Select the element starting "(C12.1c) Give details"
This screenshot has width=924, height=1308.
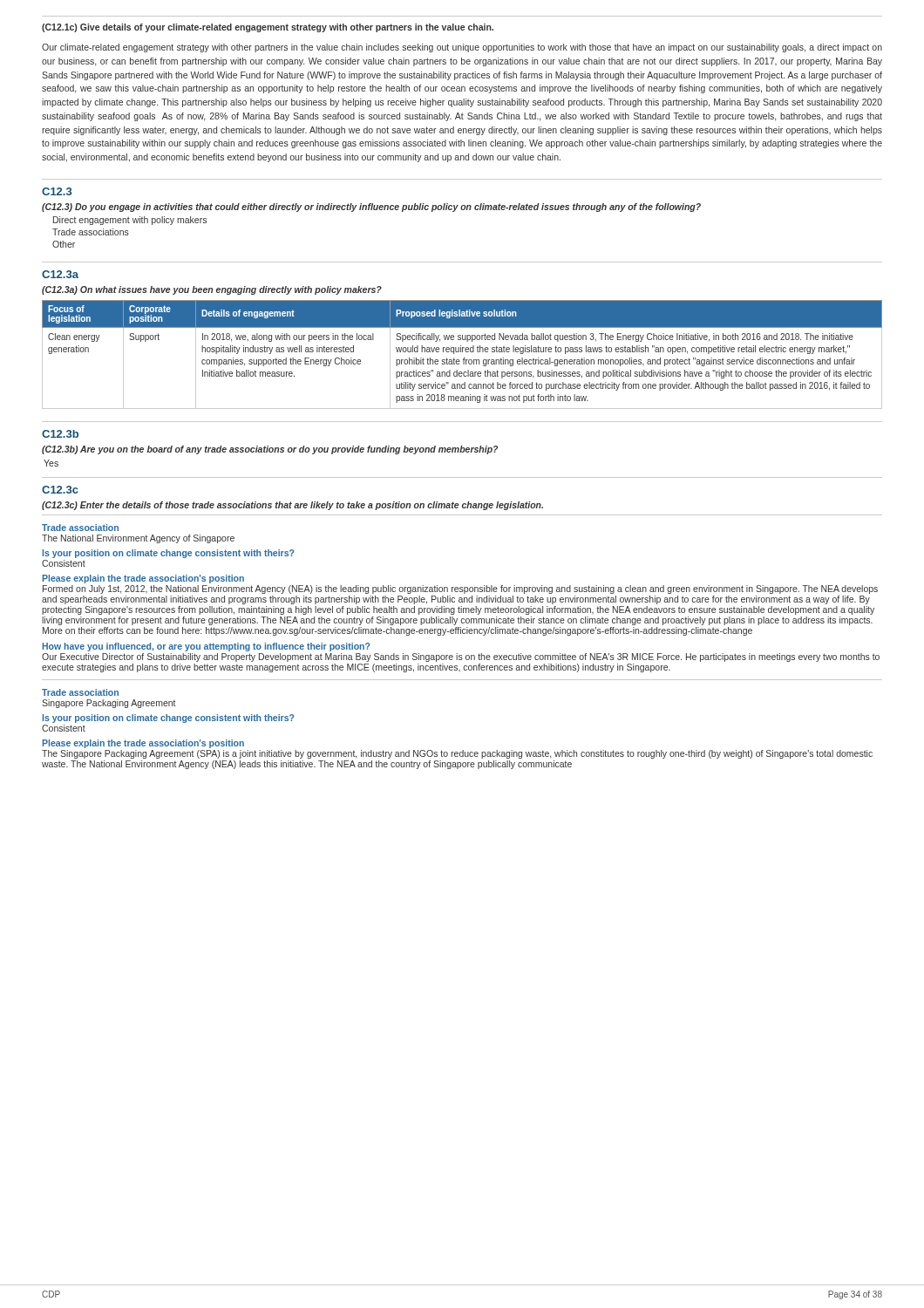coord(268,27)
